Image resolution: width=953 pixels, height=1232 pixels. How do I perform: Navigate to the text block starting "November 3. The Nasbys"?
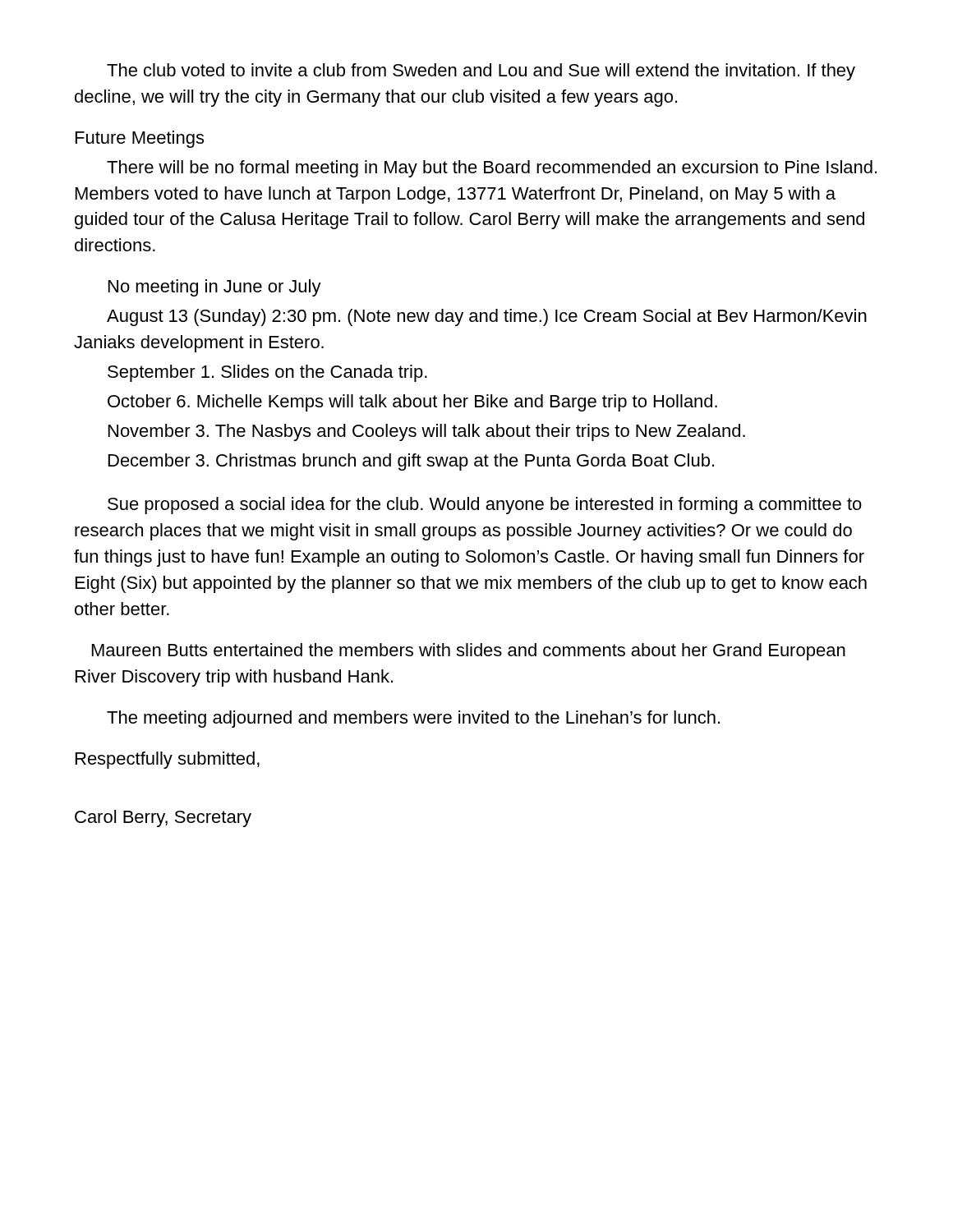(427, 431)
